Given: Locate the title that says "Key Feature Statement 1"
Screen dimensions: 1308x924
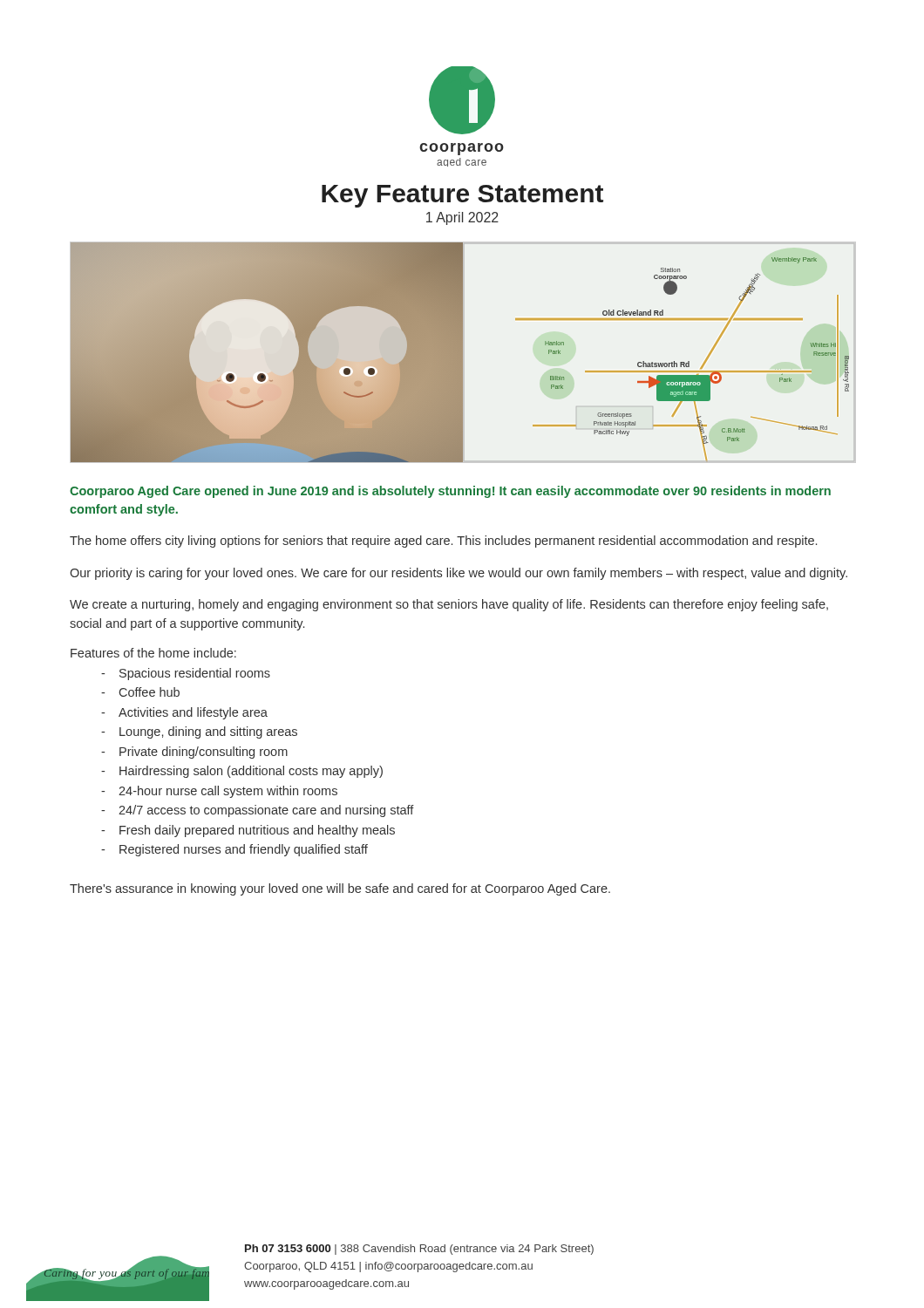Looking at the screenshot, I should 462,202.
